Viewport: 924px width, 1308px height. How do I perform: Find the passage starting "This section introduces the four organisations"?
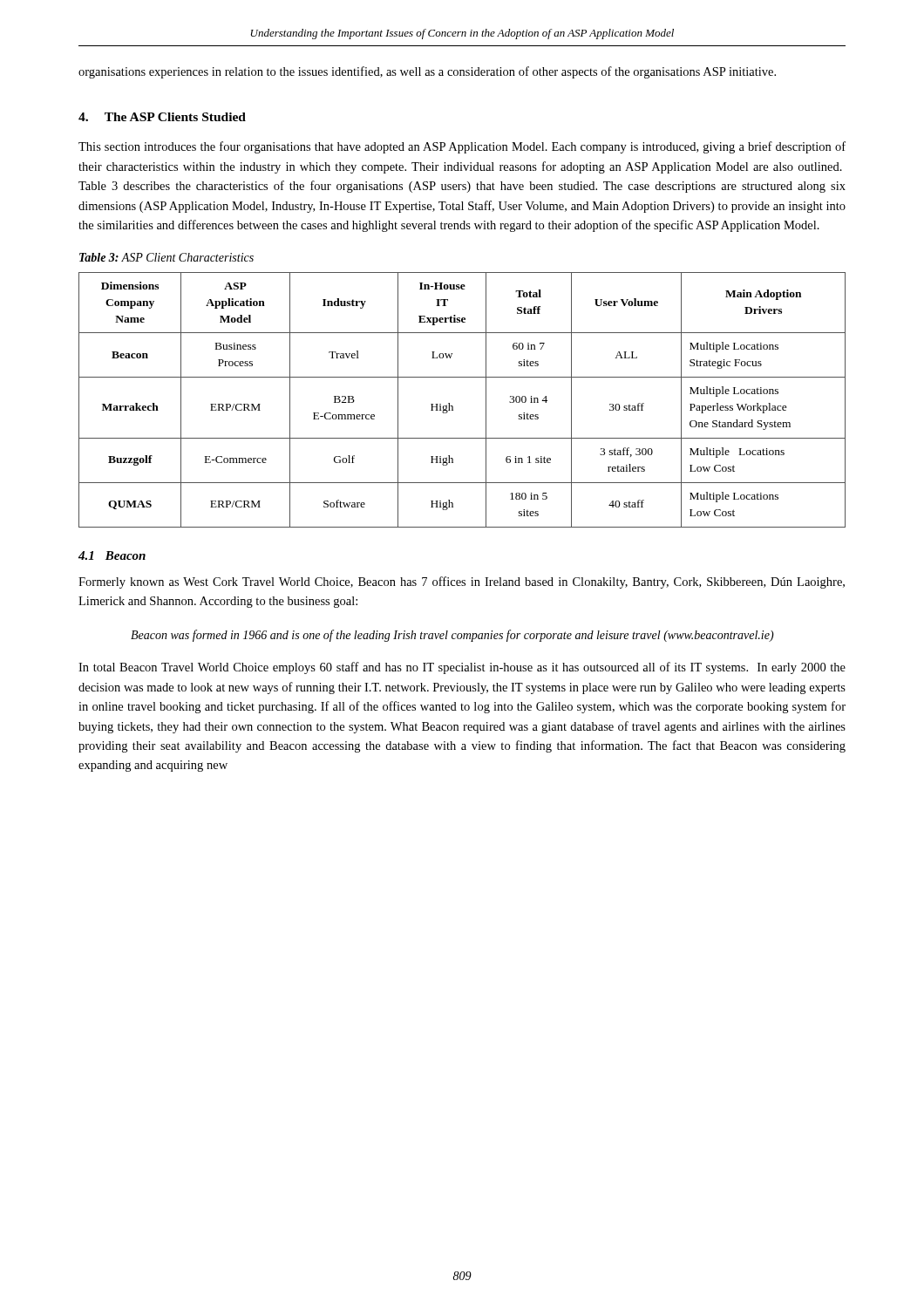pos(462,186)
